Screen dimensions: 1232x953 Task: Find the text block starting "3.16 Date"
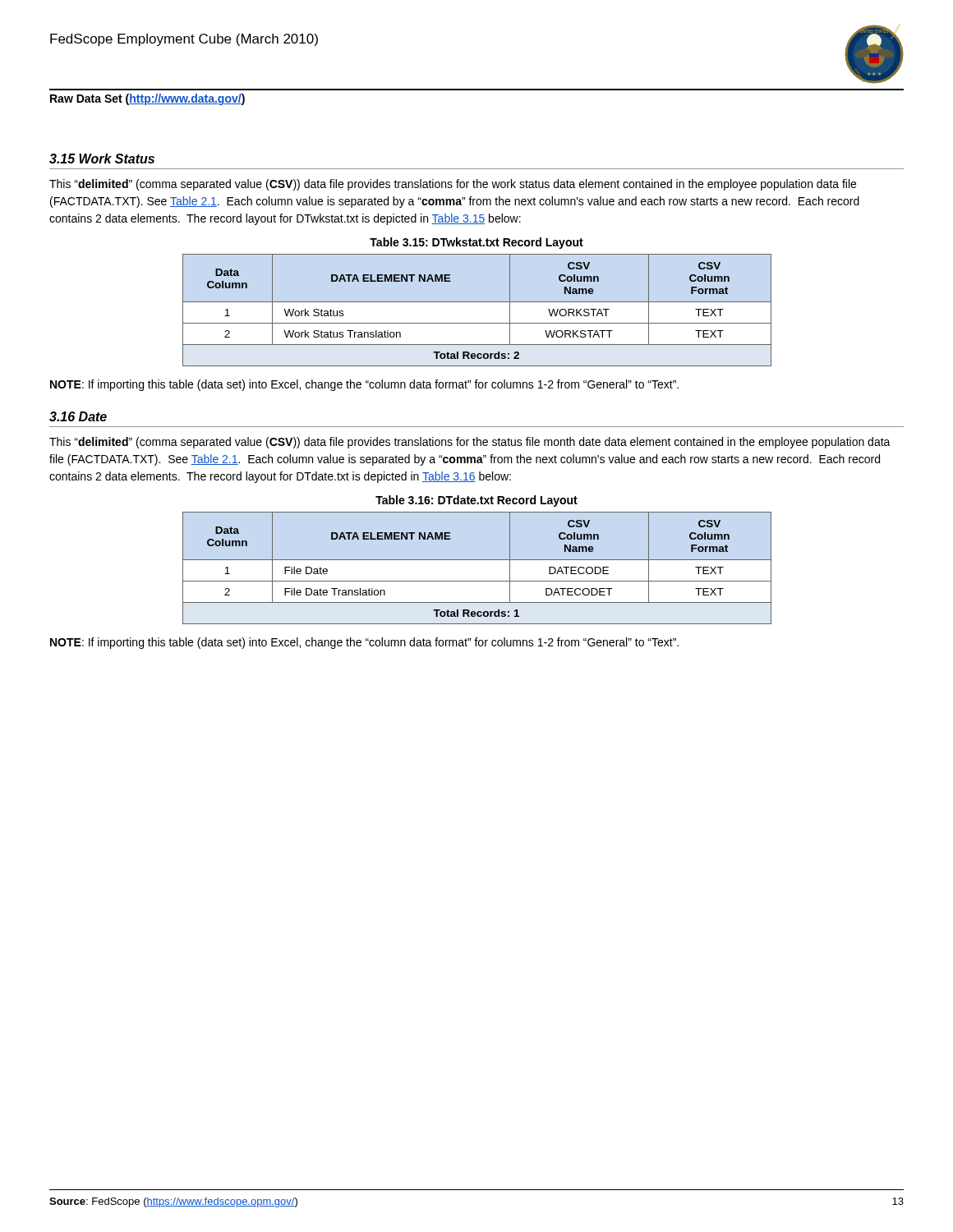pos(78,417)
